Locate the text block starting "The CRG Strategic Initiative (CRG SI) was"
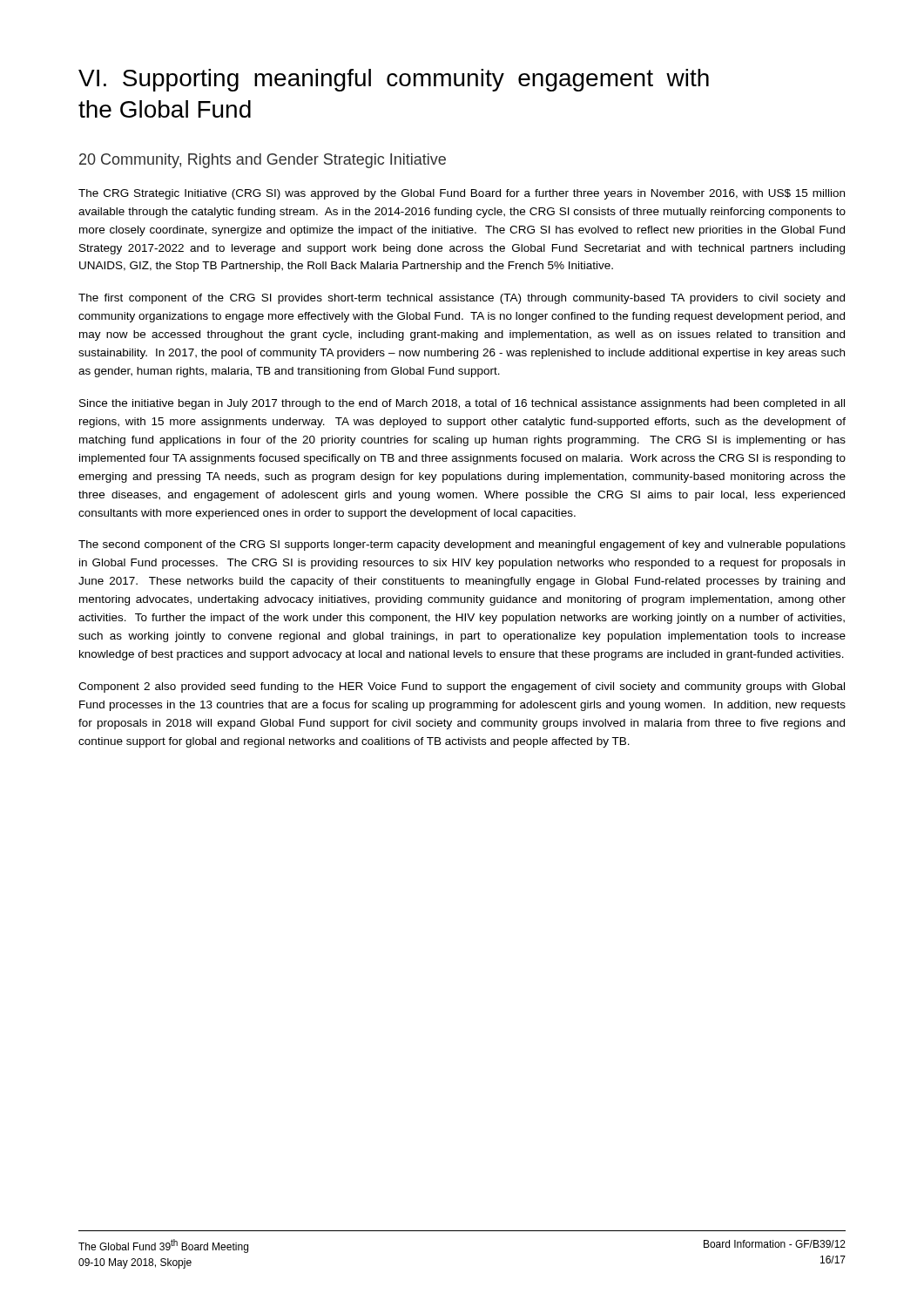This screenshot has height=1307, width=924. tap(462, 229)
